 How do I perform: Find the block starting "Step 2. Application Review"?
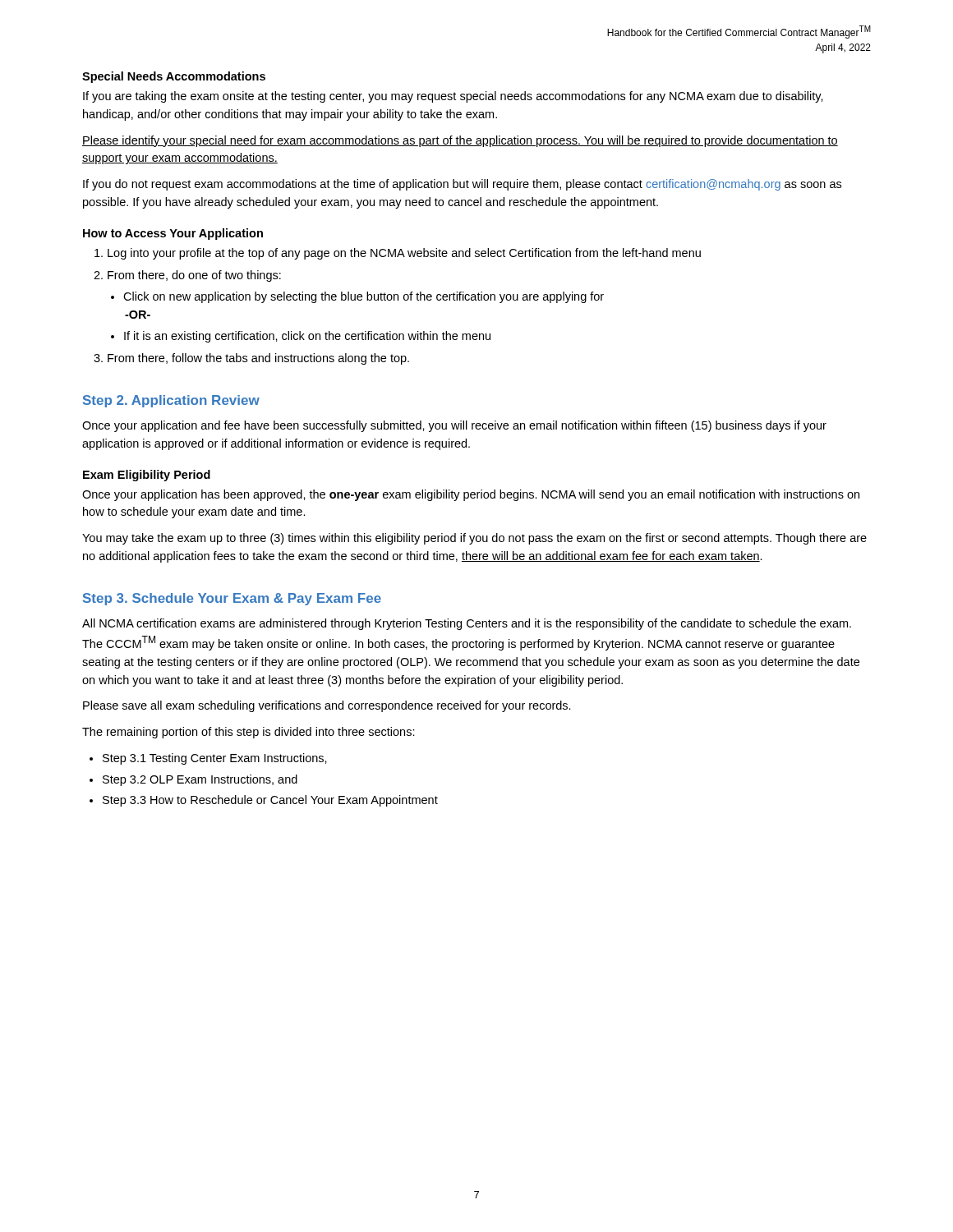[x=171, y=400]
